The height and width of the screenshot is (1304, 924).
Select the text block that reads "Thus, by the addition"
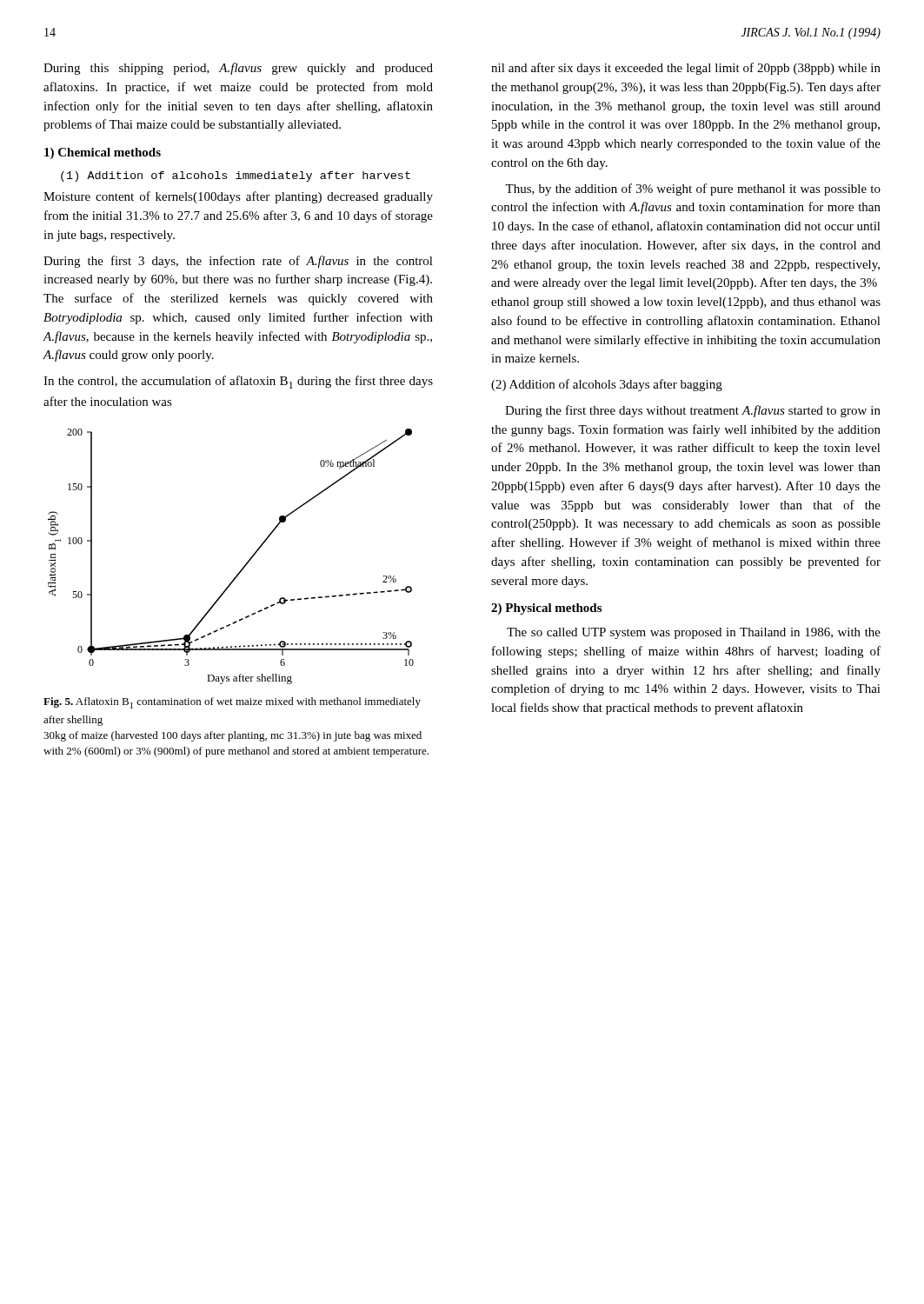tap(686, 274)
